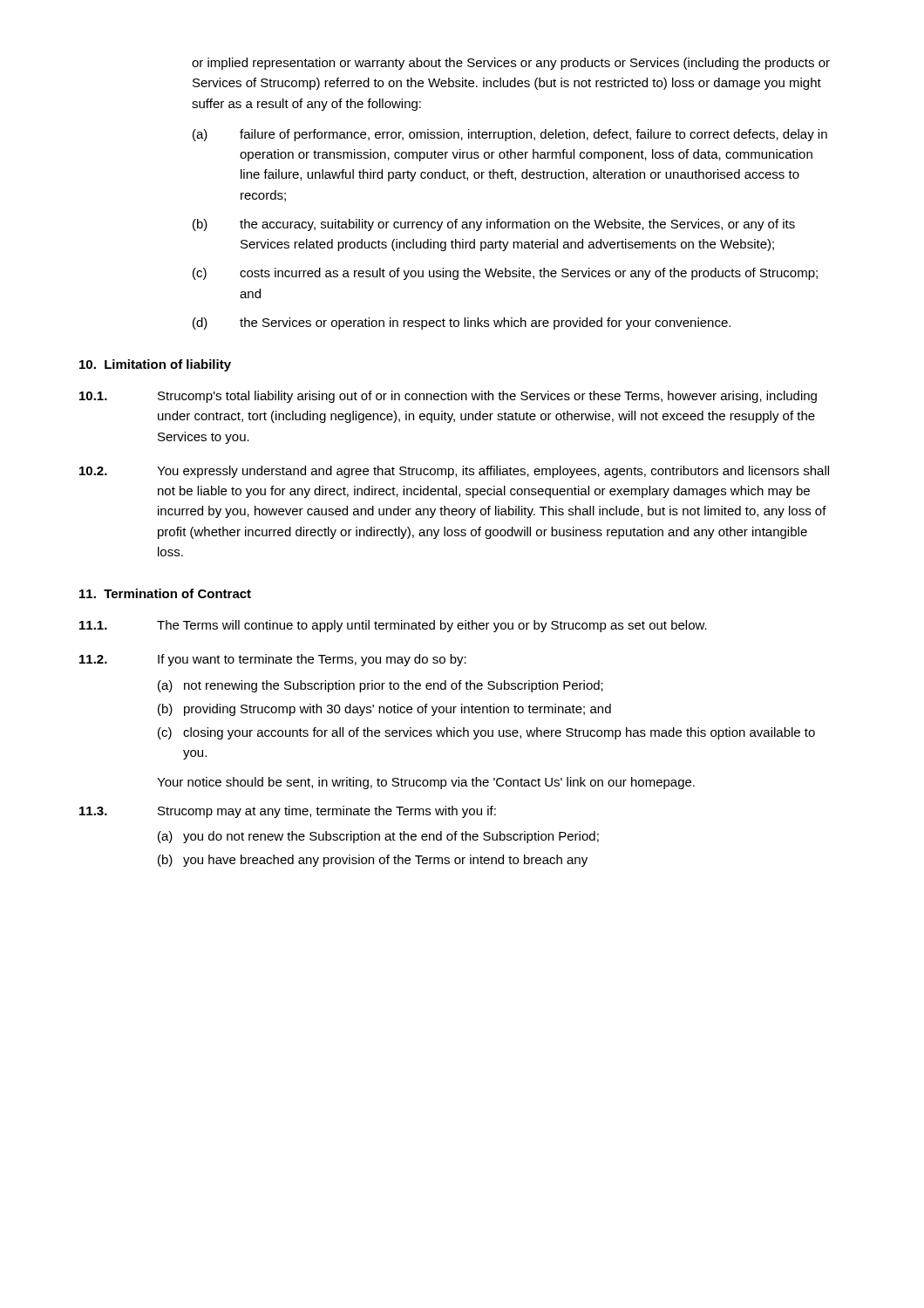
Task: Click on the block starting "2. You expressly understand and agree that"
Action: pyautogui.click(x=462, y=511)
